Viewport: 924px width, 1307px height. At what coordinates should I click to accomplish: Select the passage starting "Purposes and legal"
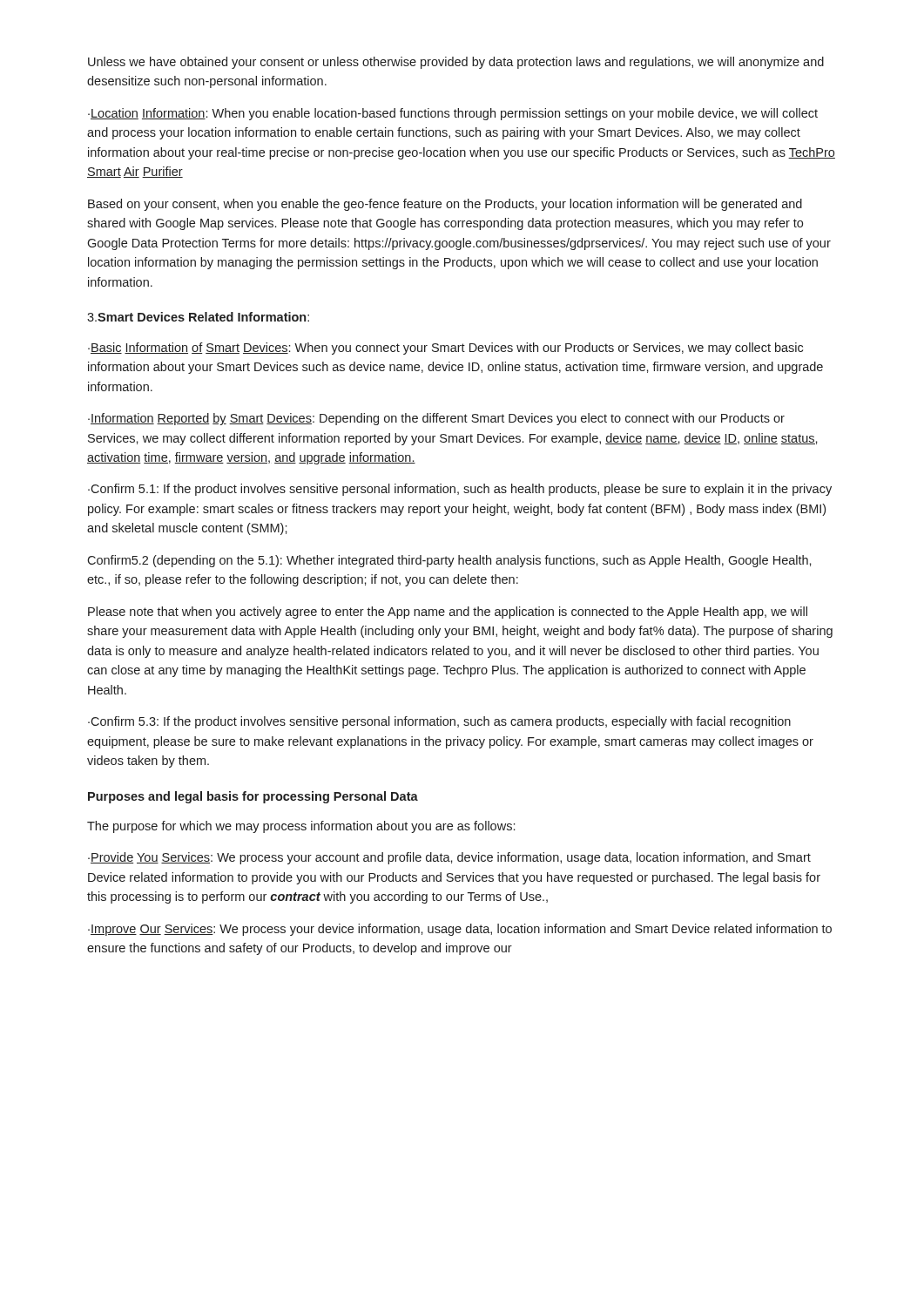click(x=252, y=796)
